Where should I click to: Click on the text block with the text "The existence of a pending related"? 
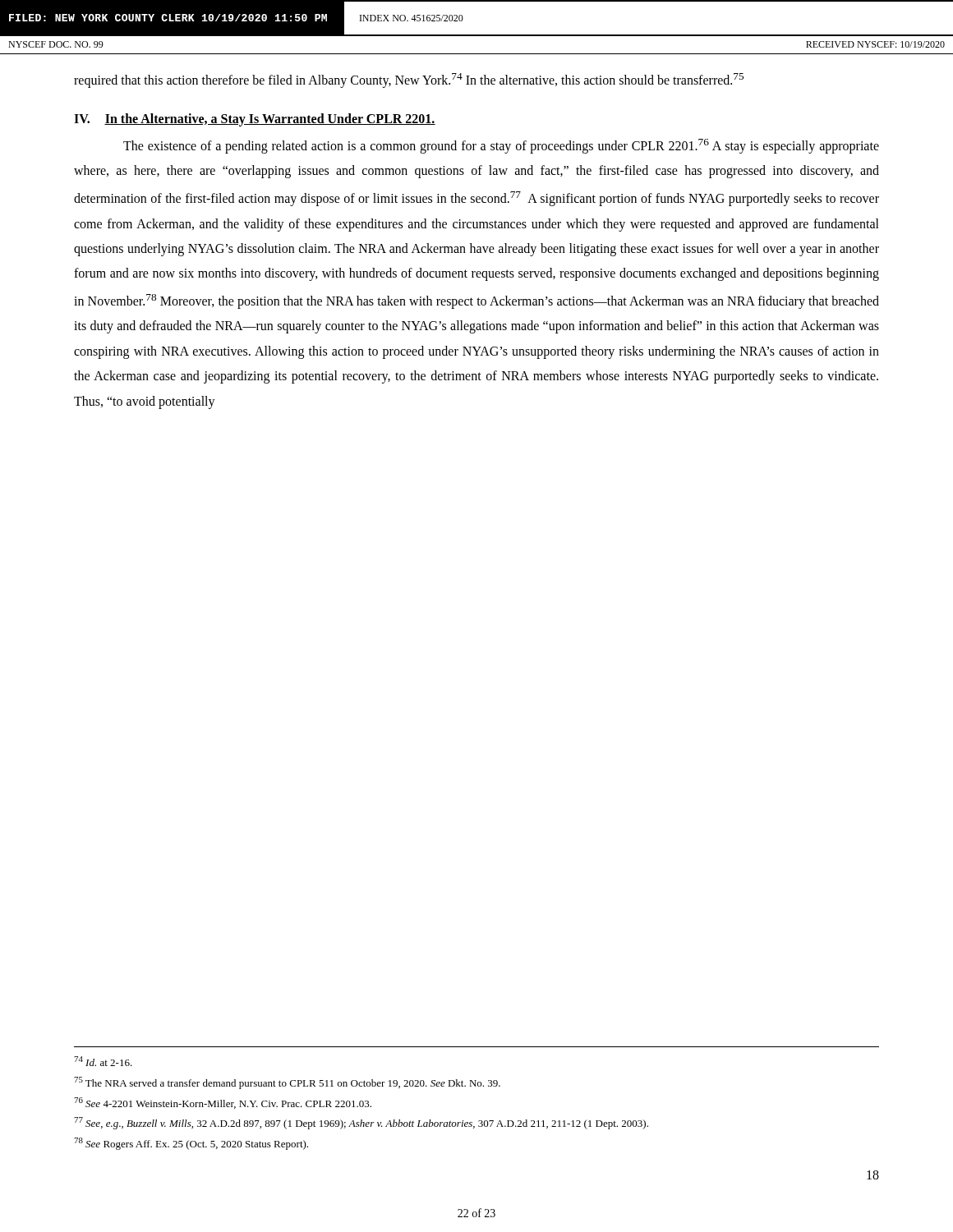476,273
